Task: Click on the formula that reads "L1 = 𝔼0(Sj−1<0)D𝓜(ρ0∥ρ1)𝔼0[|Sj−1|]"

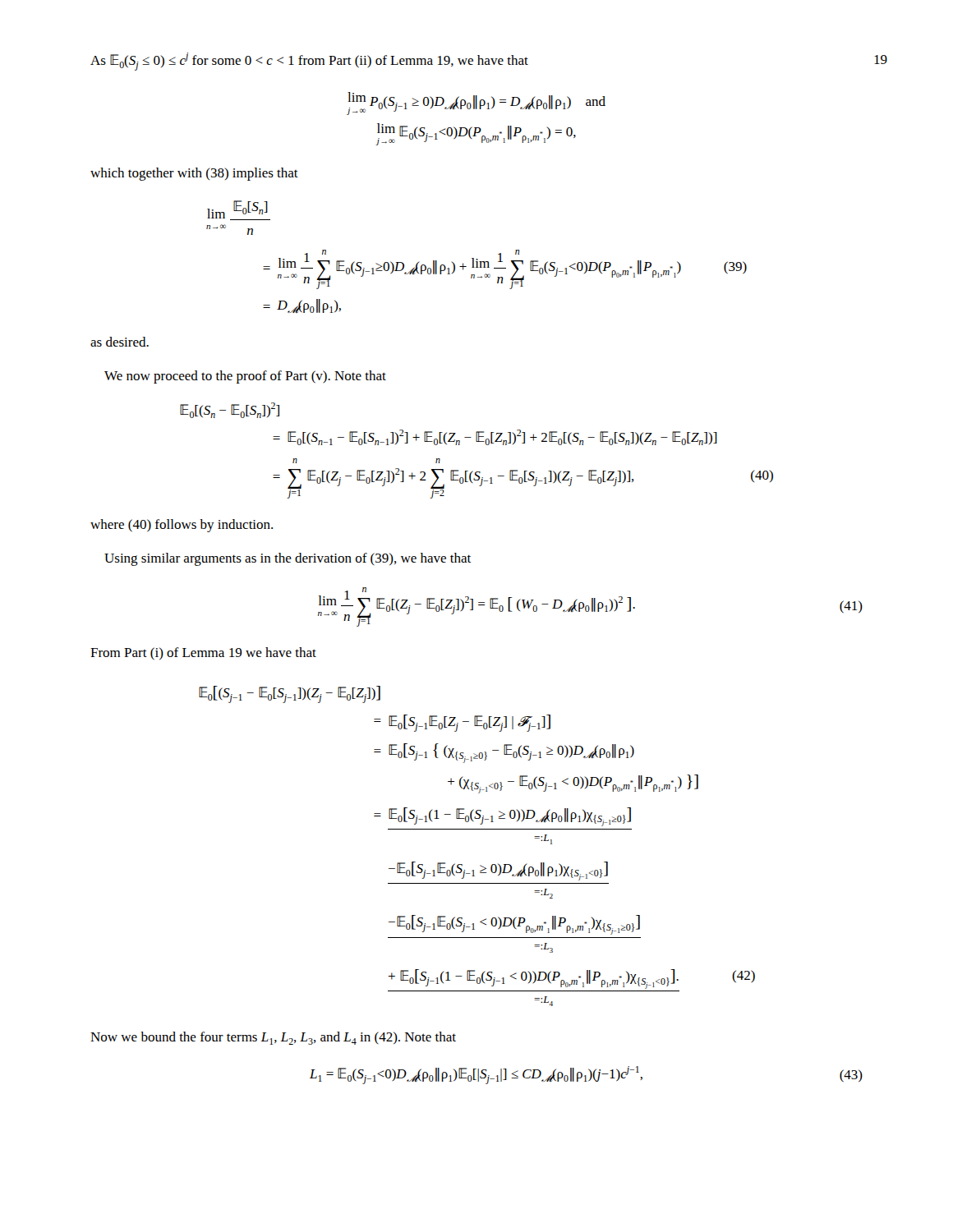Action: point(476,1075)
